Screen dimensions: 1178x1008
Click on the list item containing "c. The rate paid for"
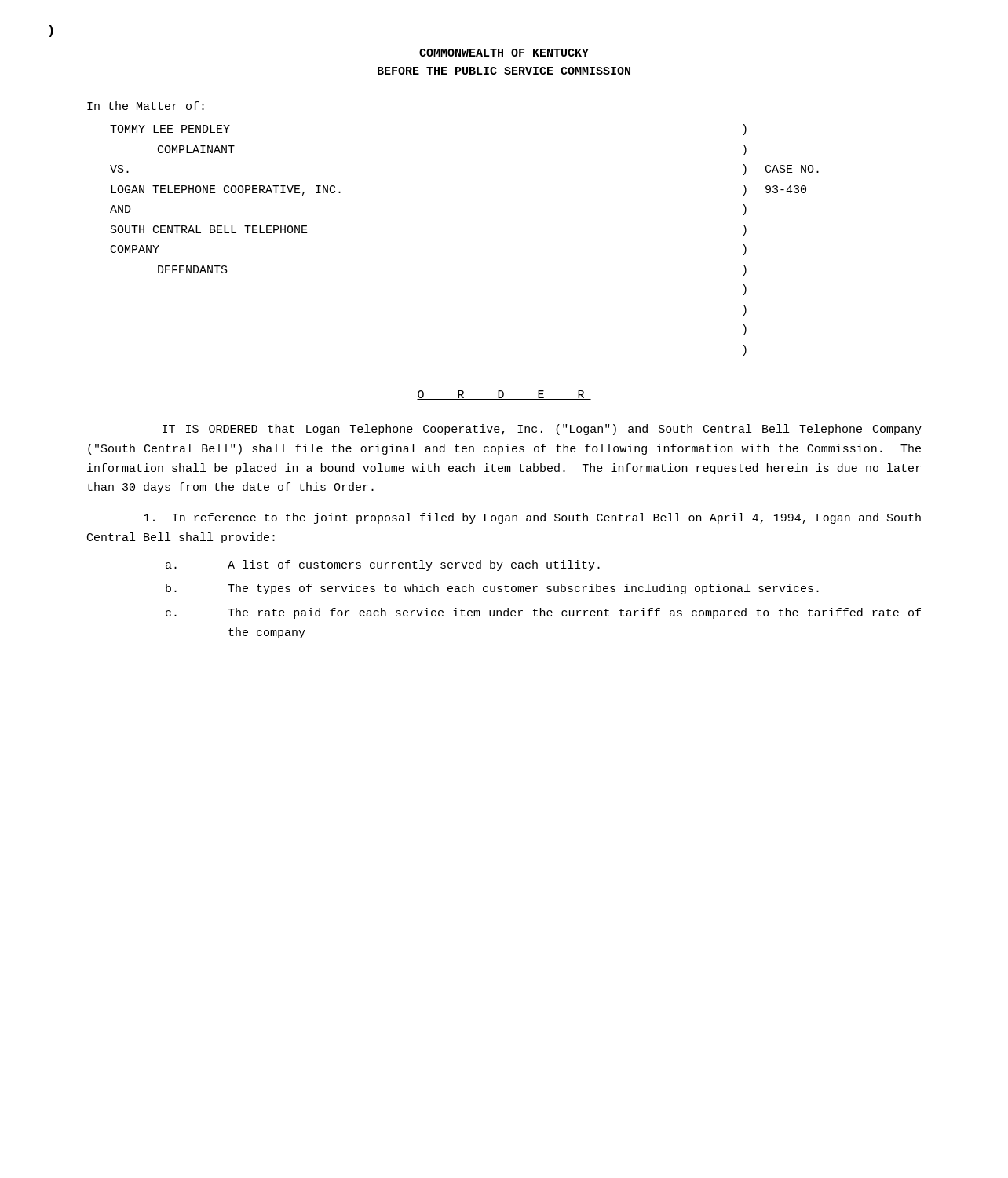pyautogui.click(x=543, y=624)
